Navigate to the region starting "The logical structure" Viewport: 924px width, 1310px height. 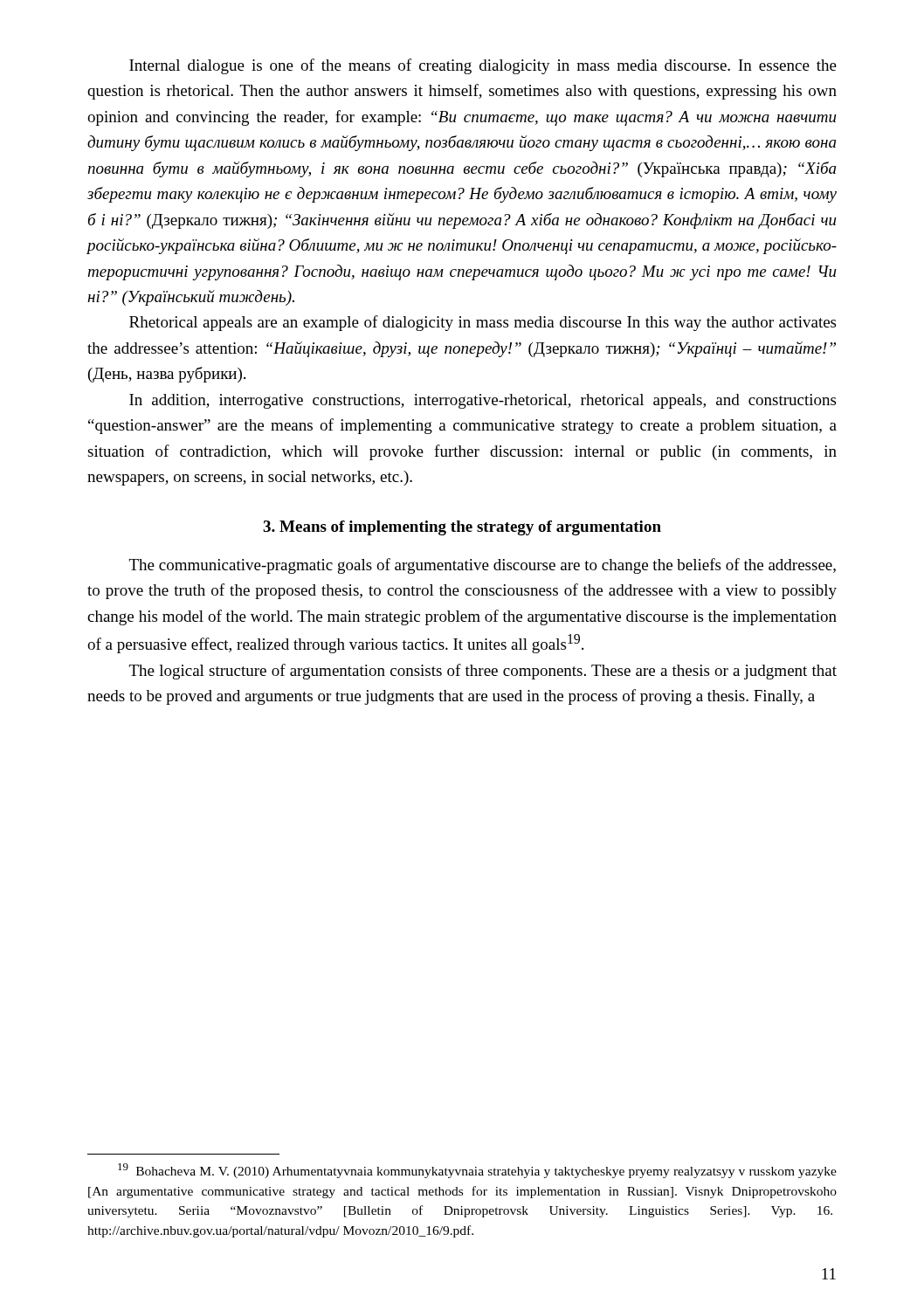click(x=462, y=683)
